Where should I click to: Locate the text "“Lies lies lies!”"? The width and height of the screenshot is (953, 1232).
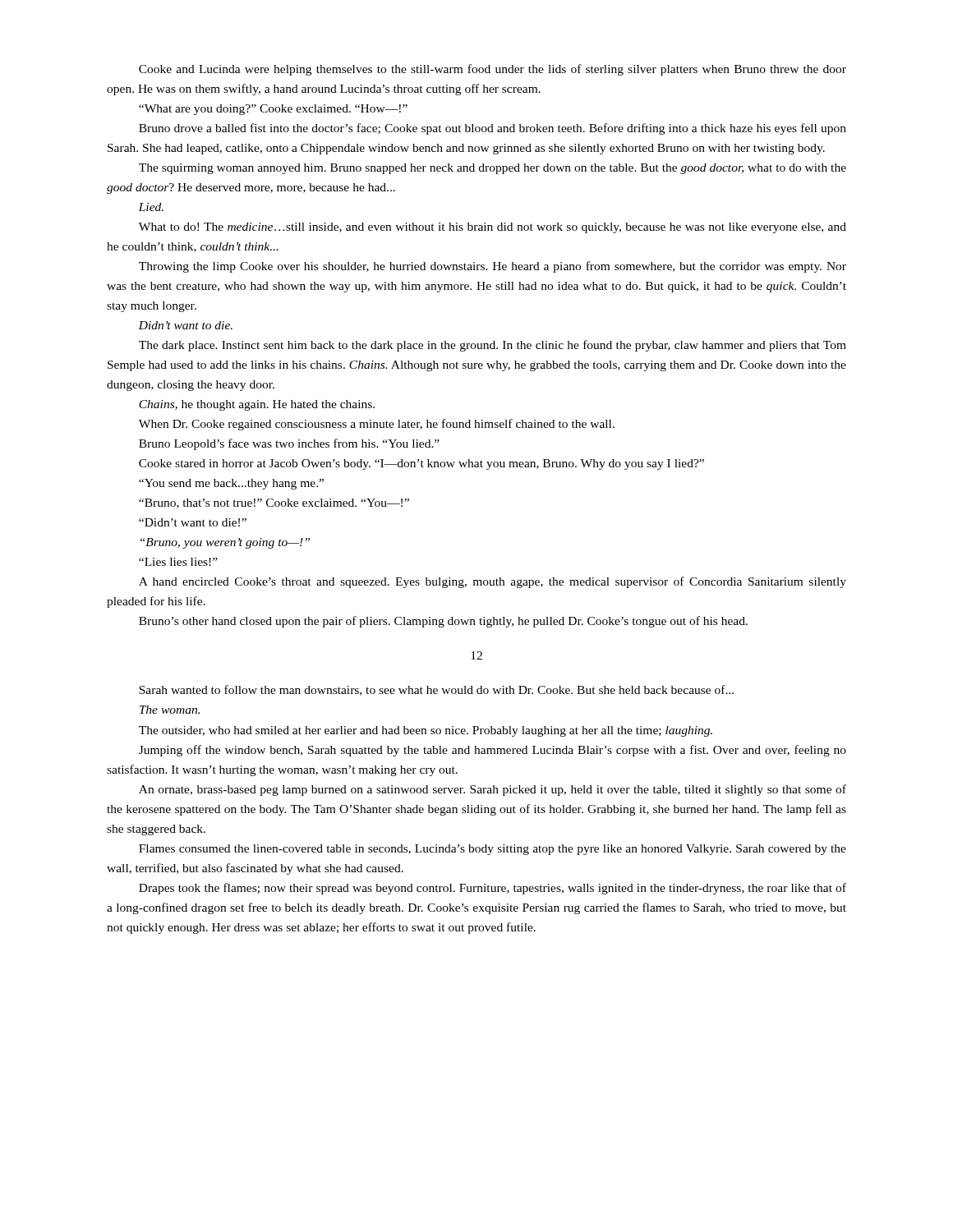coord(178,562)
